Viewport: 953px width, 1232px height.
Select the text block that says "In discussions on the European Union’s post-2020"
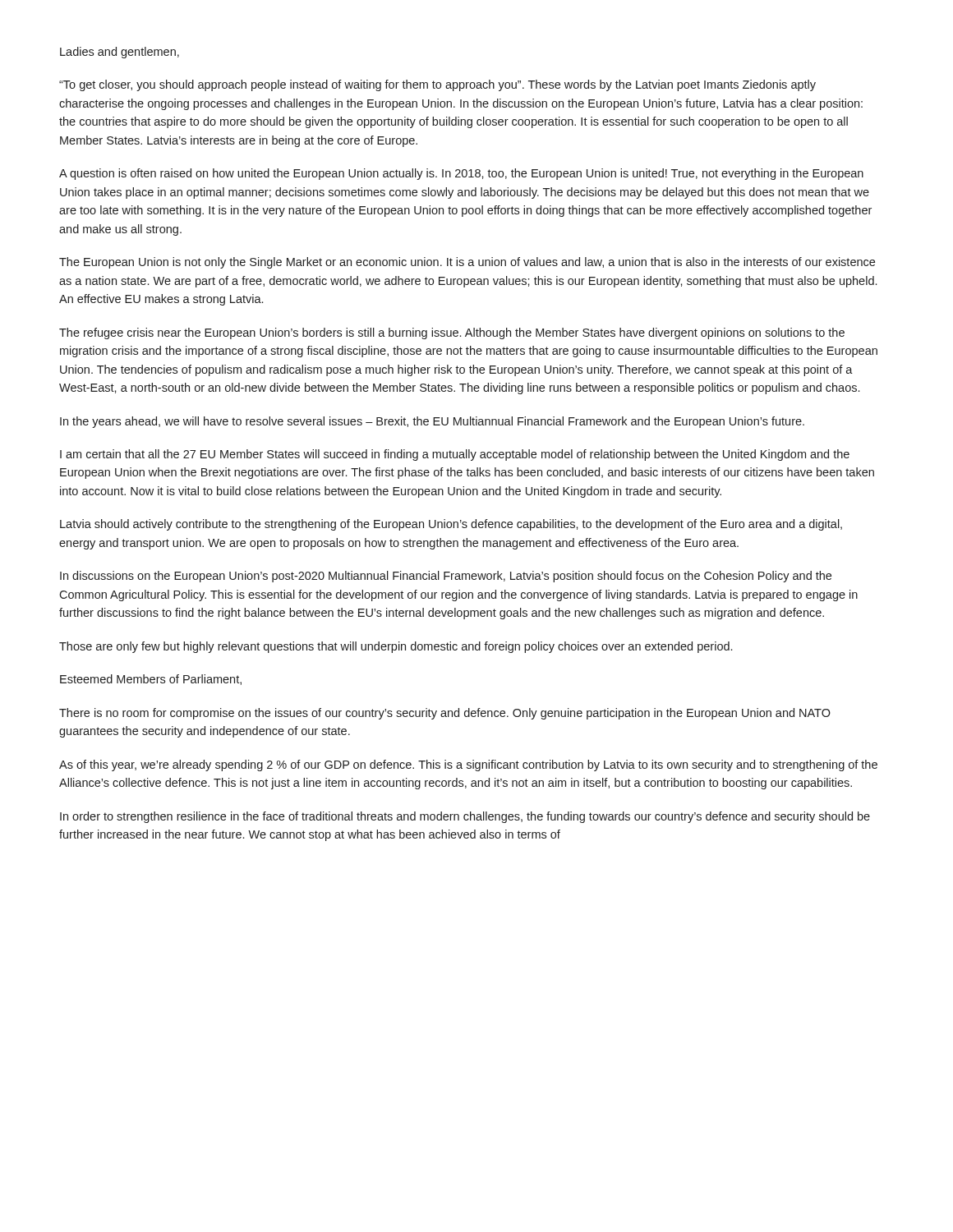[x=459, y=594]
